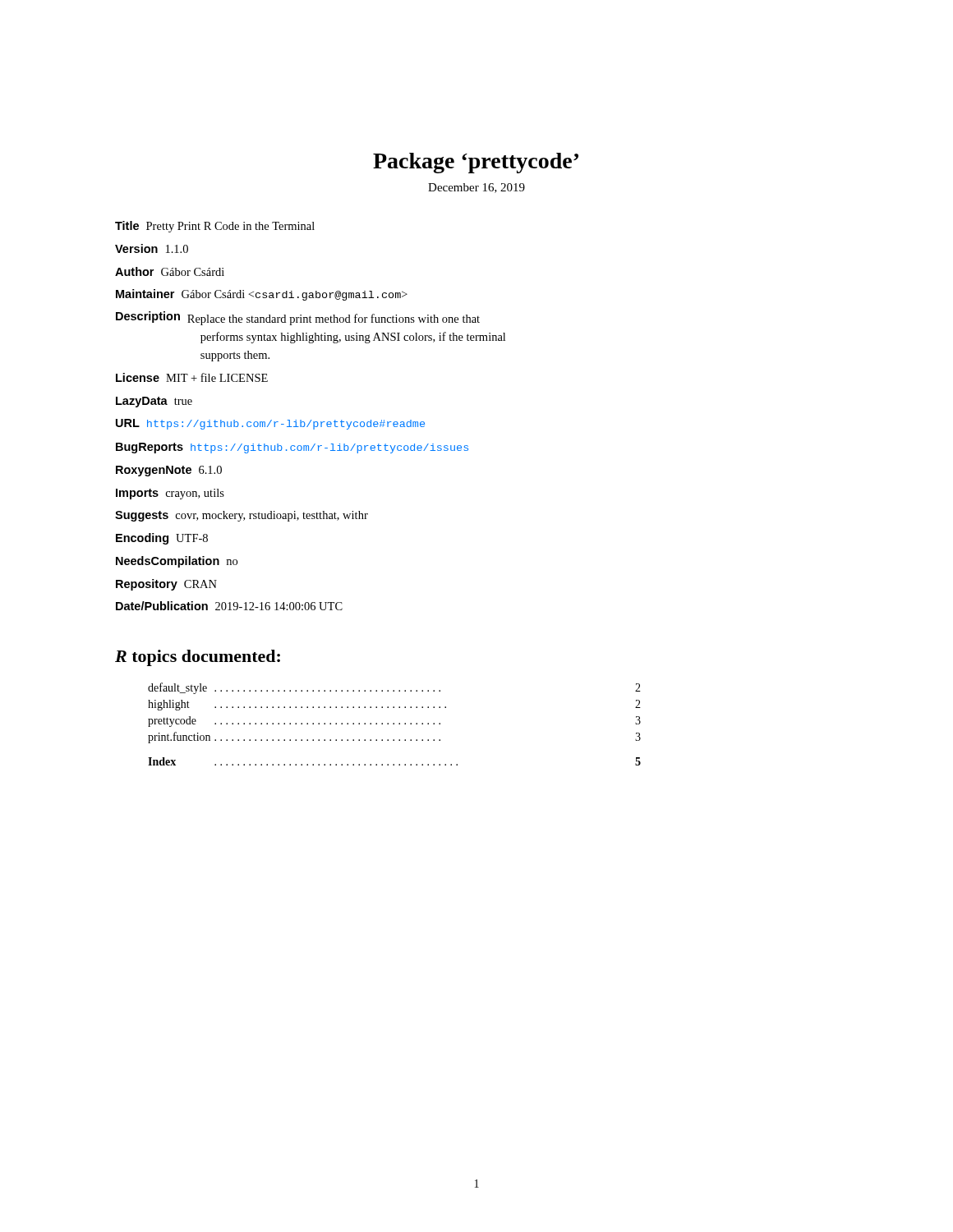Click on the text containing "BugReports https://github.com/r-lib/prettycode/issues"

pos(476,447)
